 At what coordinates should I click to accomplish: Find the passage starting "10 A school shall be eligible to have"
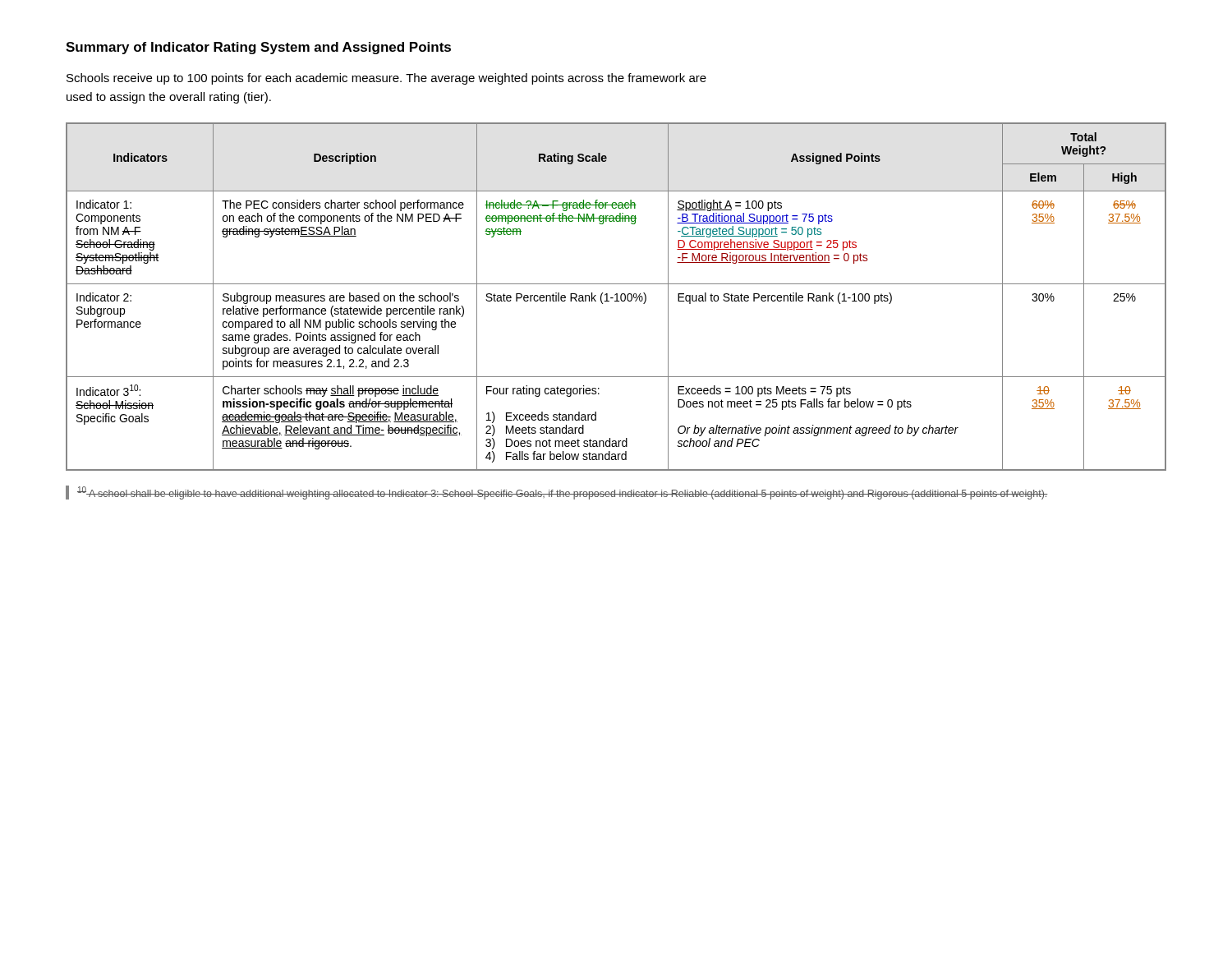(562, 493)
